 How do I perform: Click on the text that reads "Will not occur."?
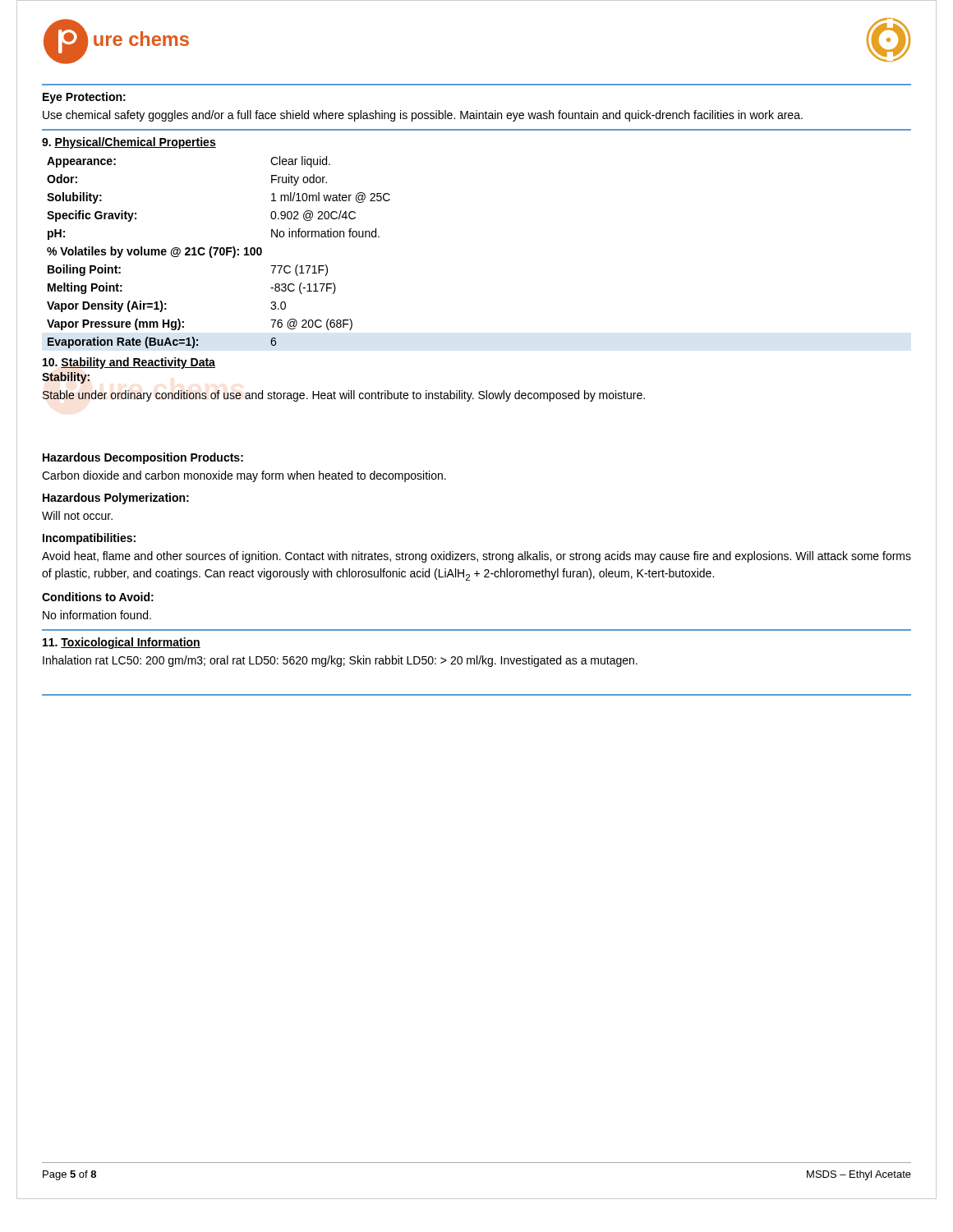[78, 516]
